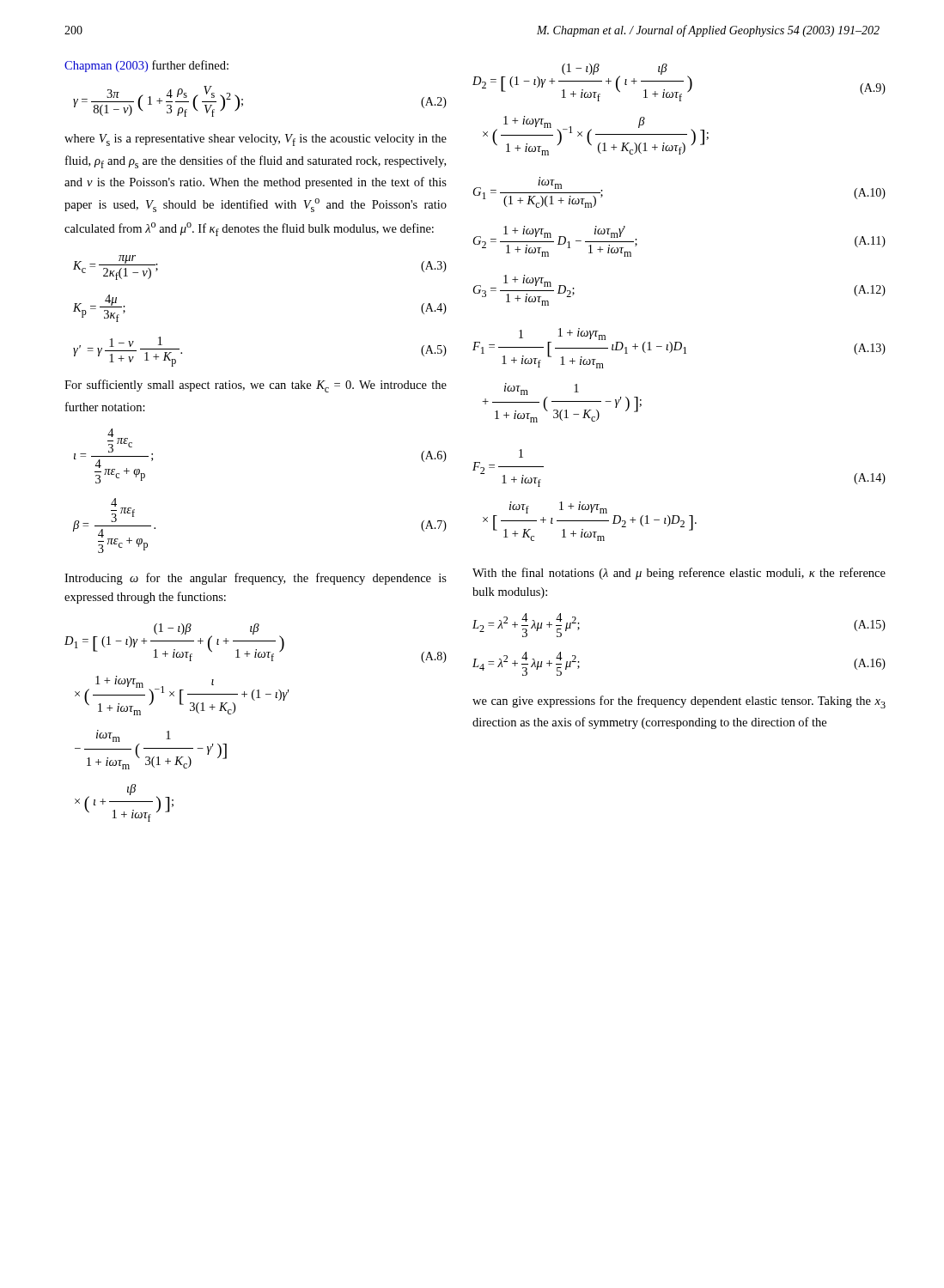Find the text block that reads "where Vs is a representative"
The width and height of the screenshot is (944, 1288).
256,185
